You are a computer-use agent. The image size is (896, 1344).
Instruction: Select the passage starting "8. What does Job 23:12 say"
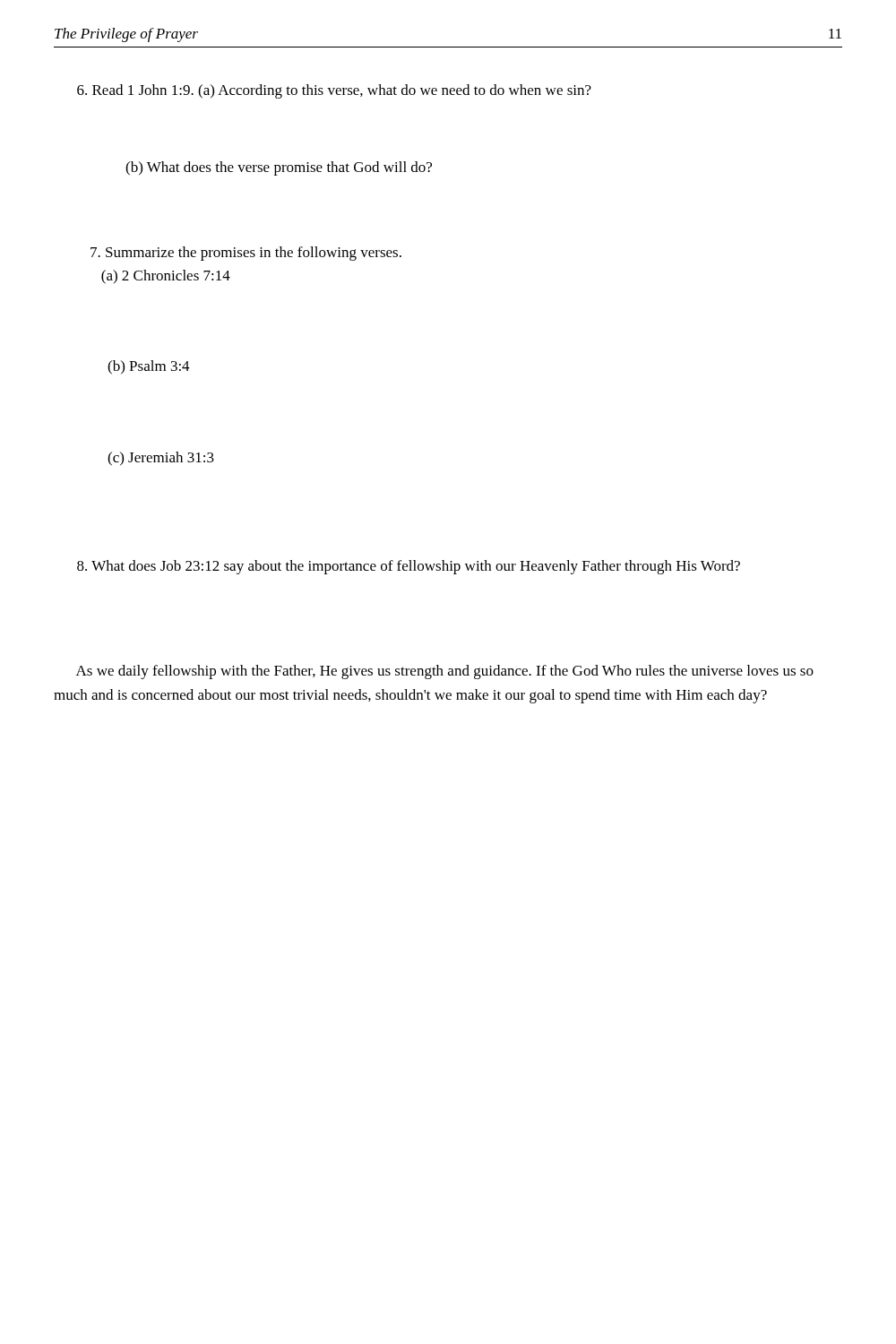point(397,566)
